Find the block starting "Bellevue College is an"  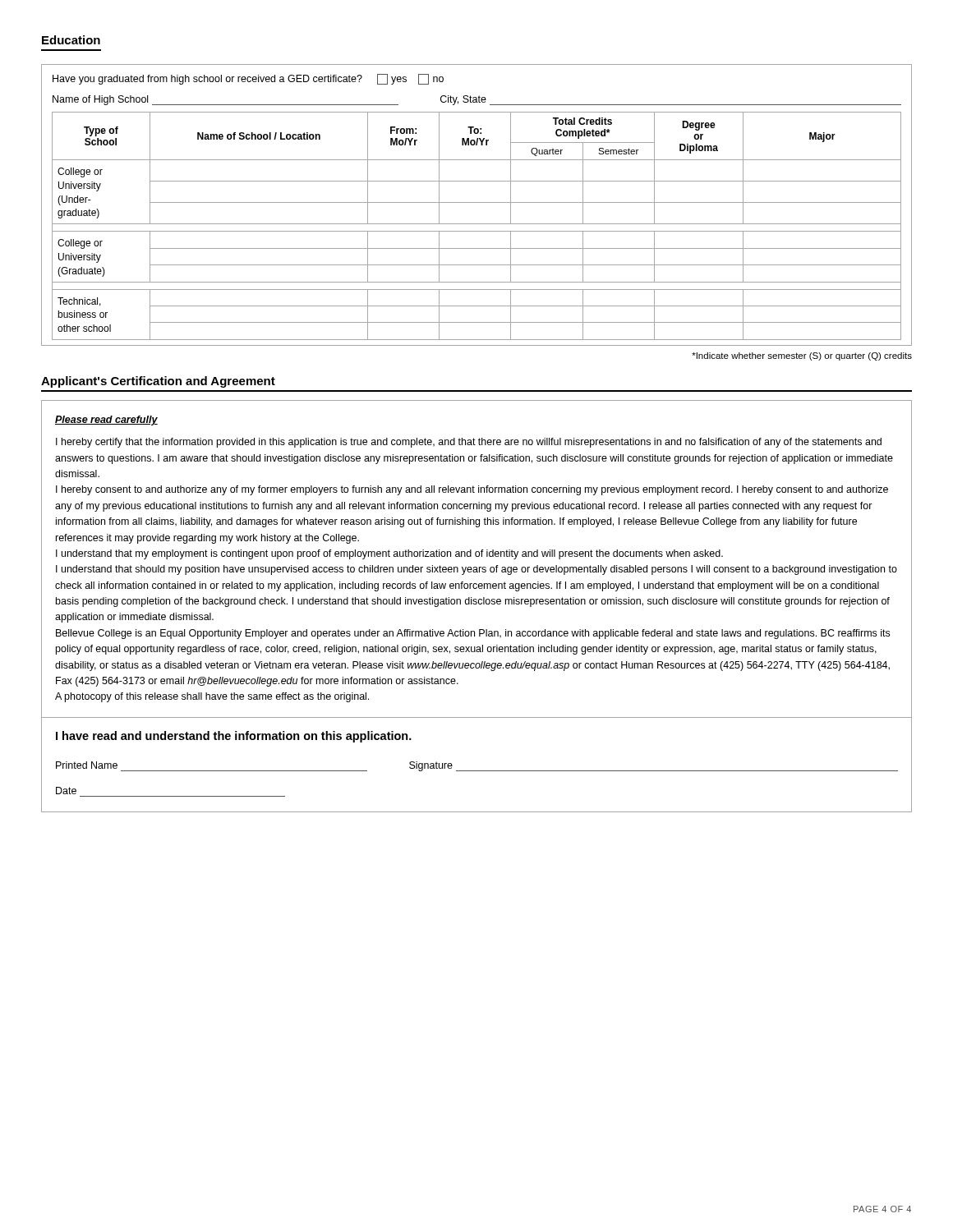(x=476, y=658)
